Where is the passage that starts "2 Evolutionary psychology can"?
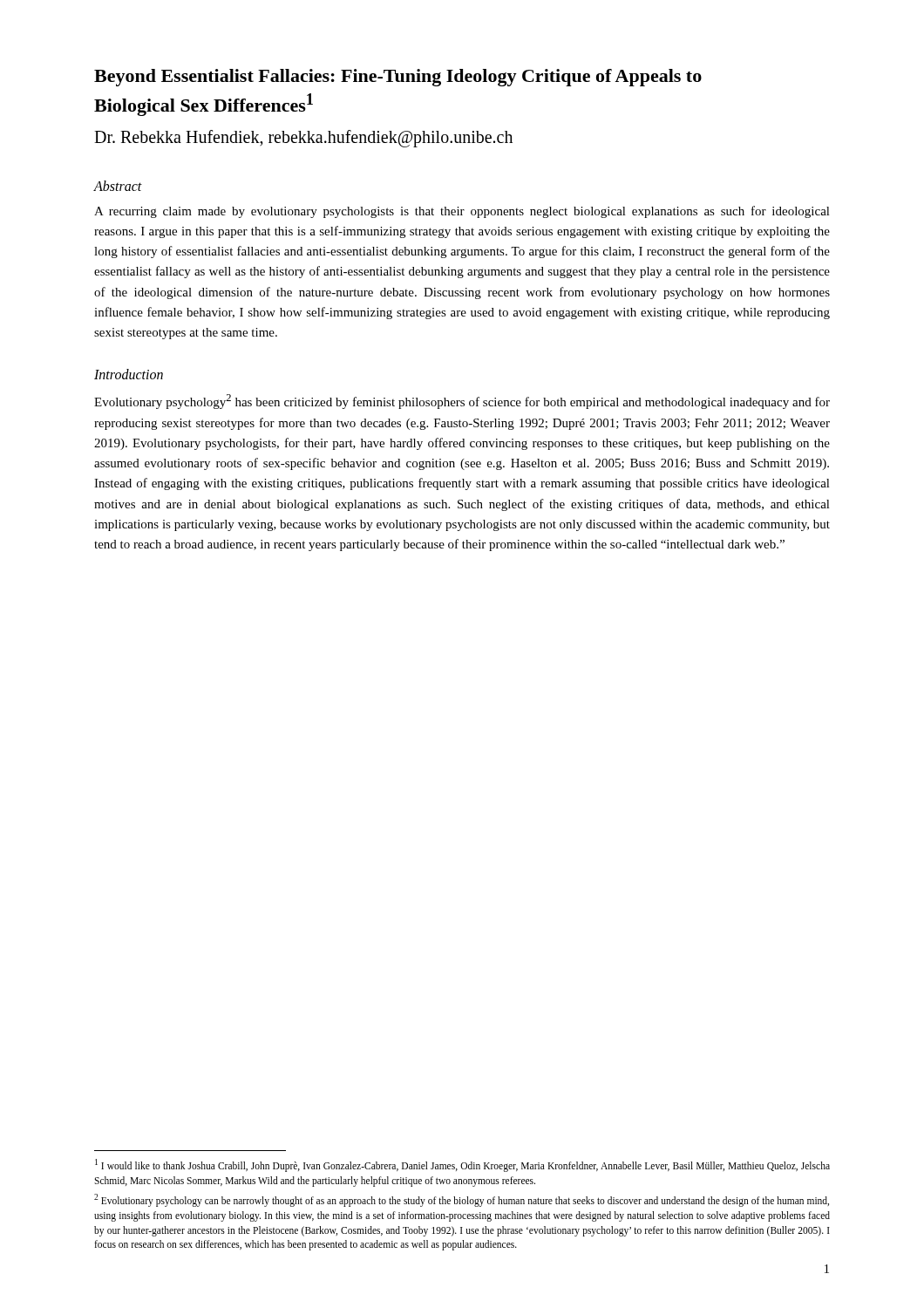The image size is (924, 1308). coord(462,1221)
